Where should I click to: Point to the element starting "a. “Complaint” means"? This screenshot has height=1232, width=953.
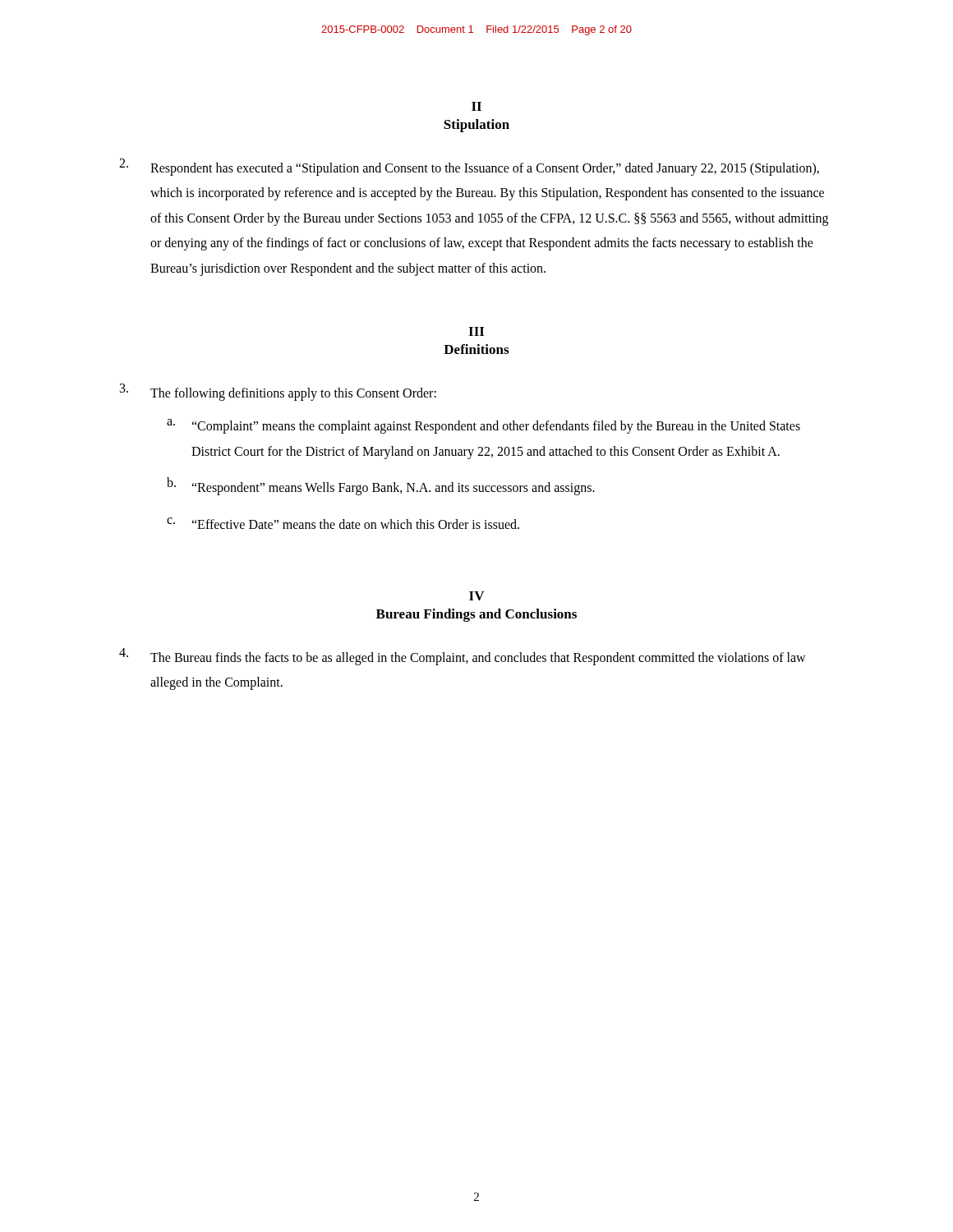click(x=500, y=439)
